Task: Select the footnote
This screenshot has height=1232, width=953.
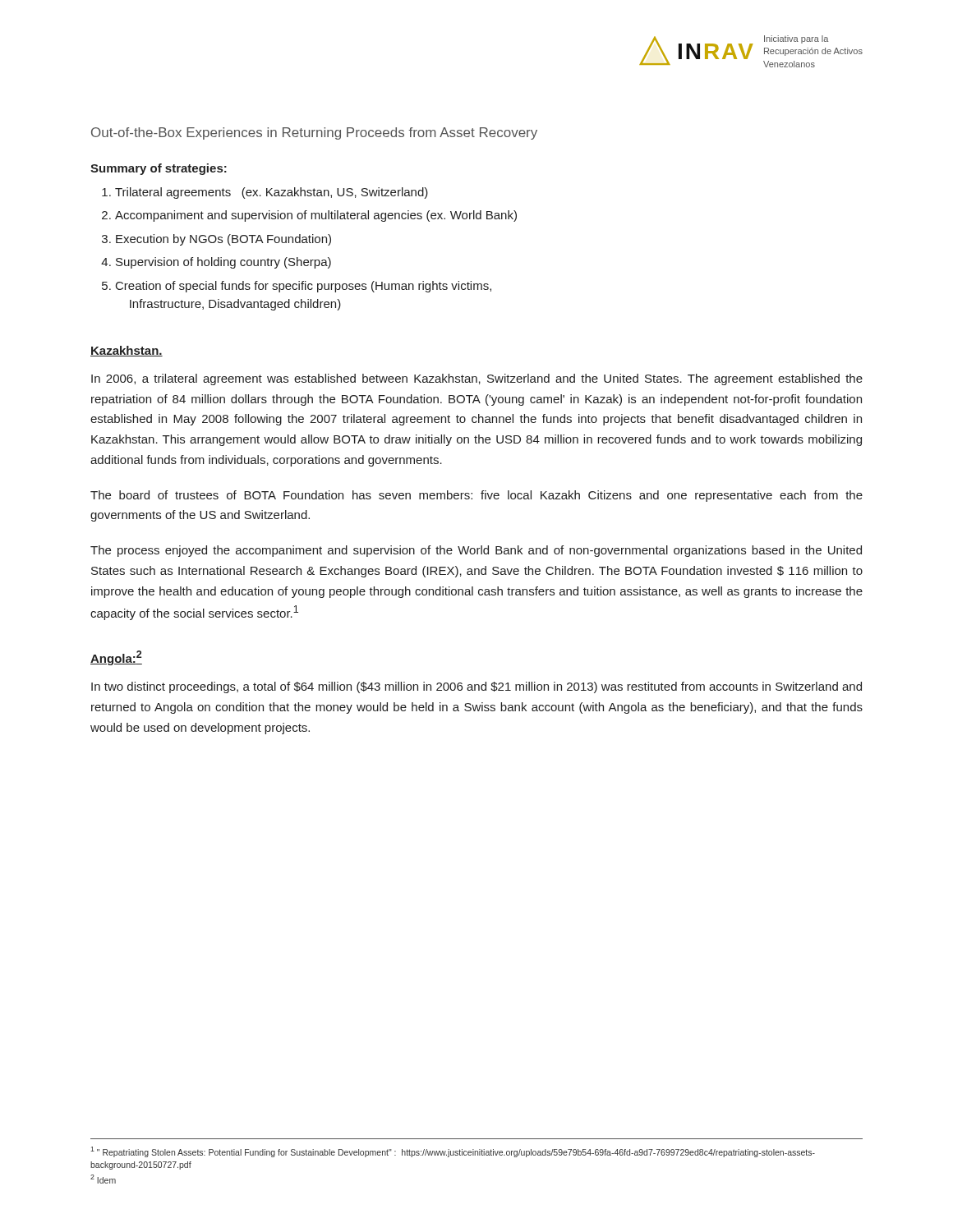Action: click(453, 1165)
